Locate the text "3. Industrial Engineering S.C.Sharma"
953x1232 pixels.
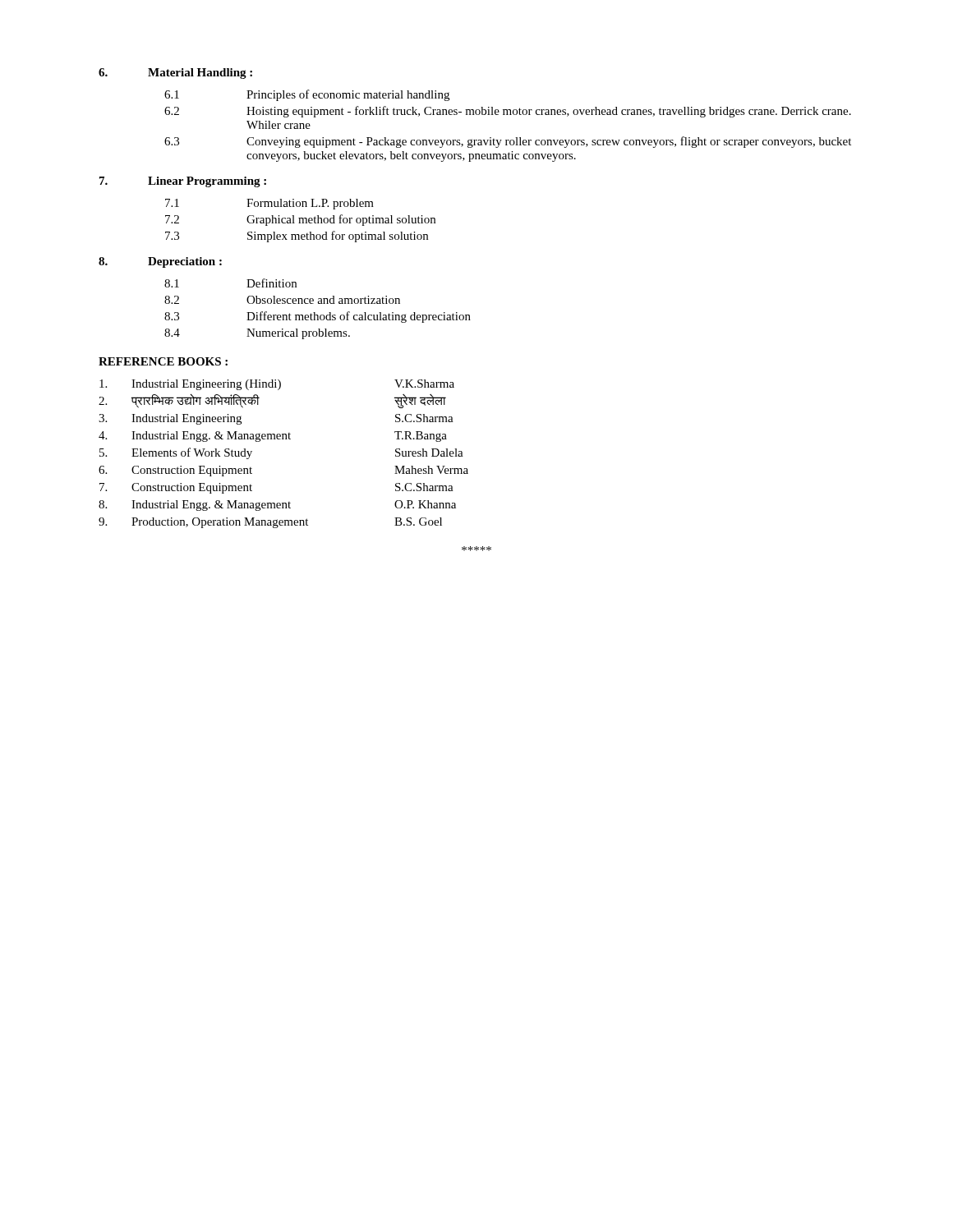point(185,418)
